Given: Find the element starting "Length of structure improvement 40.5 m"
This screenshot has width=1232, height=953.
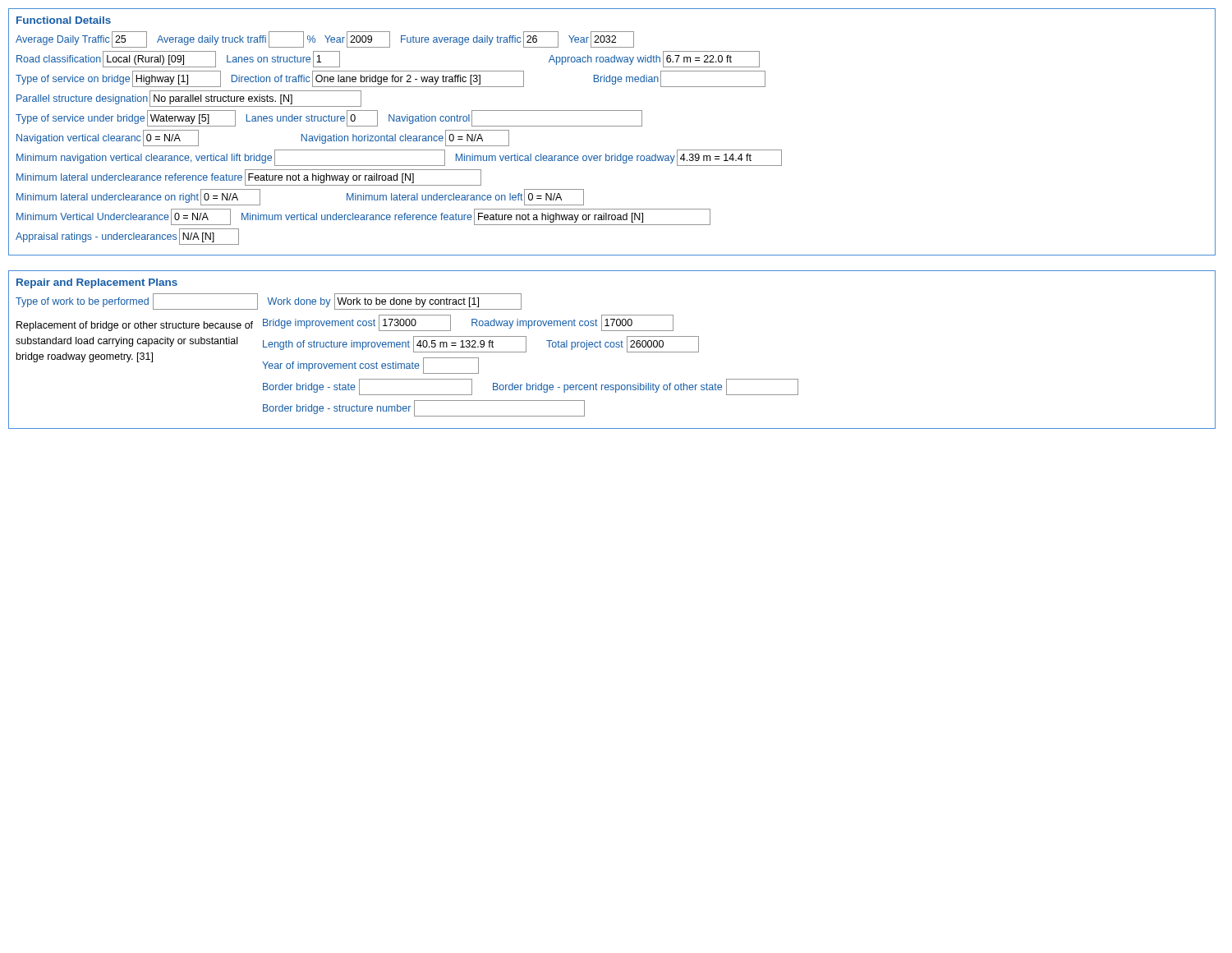Looking at the screenshot, I should (480, 344).
